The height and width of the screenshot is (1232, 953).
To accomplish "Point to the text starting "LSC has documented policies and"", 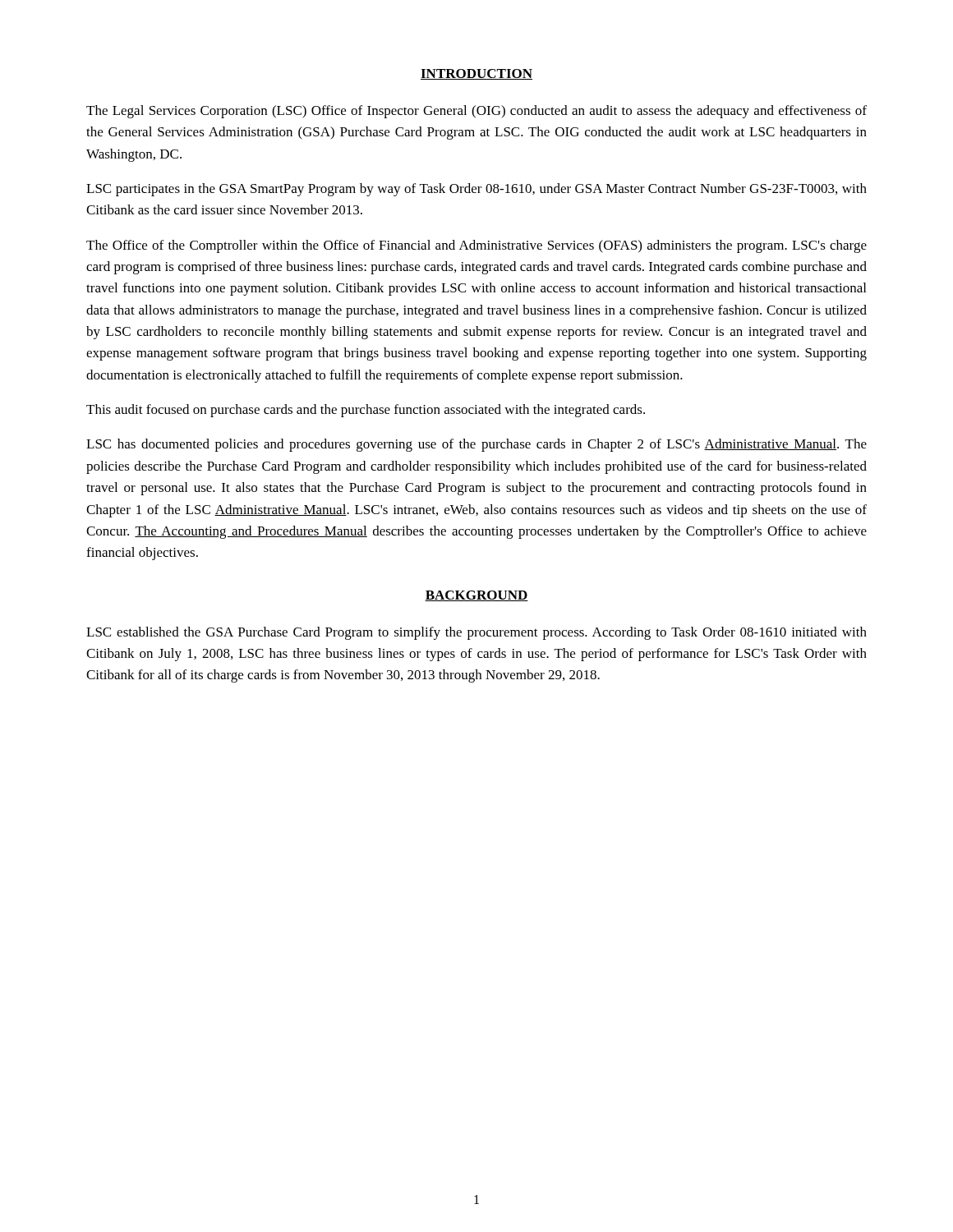I will pos(476,498).
